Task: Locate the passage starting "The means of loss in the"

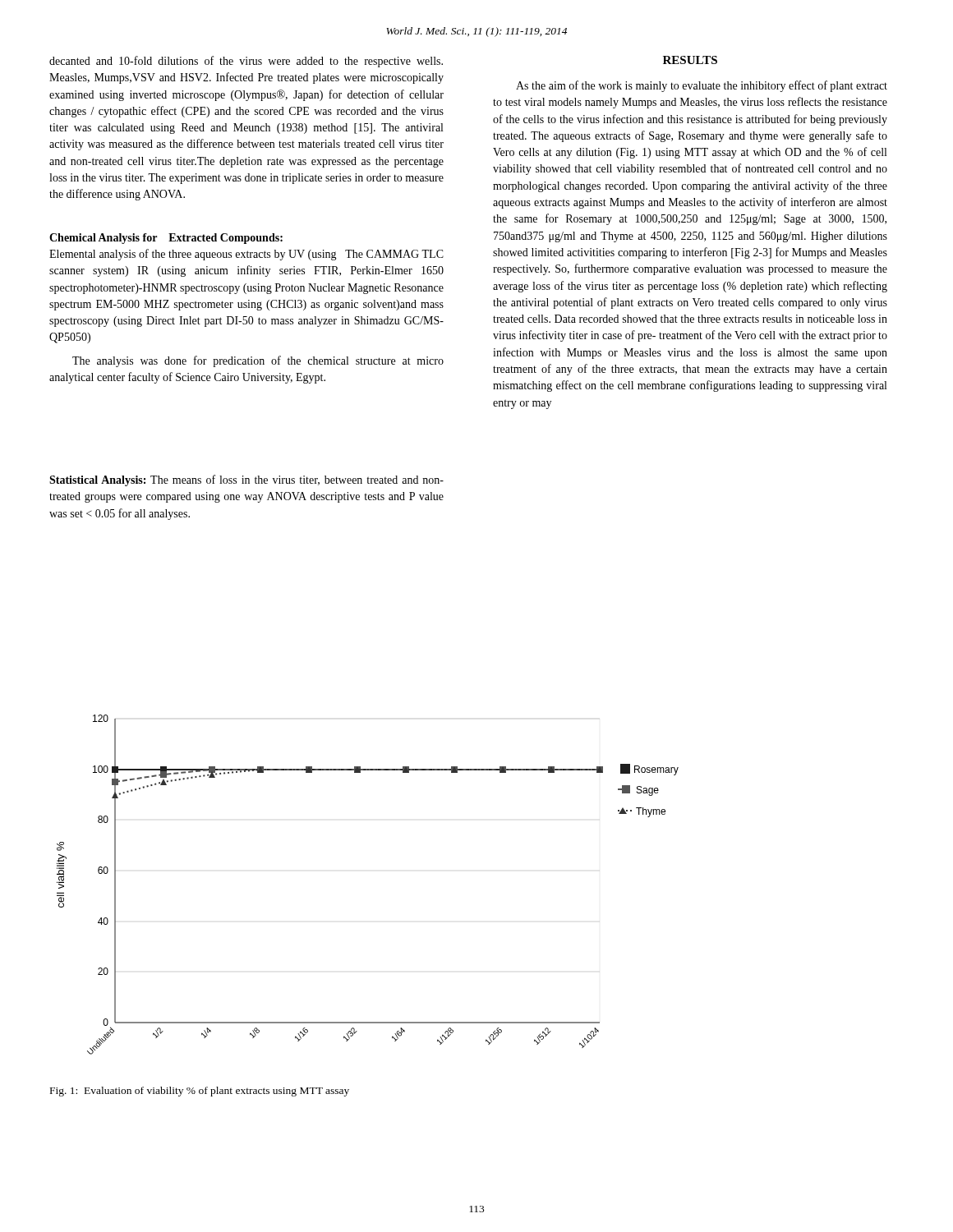Action: pyautogui.click(x=246, y=497)
